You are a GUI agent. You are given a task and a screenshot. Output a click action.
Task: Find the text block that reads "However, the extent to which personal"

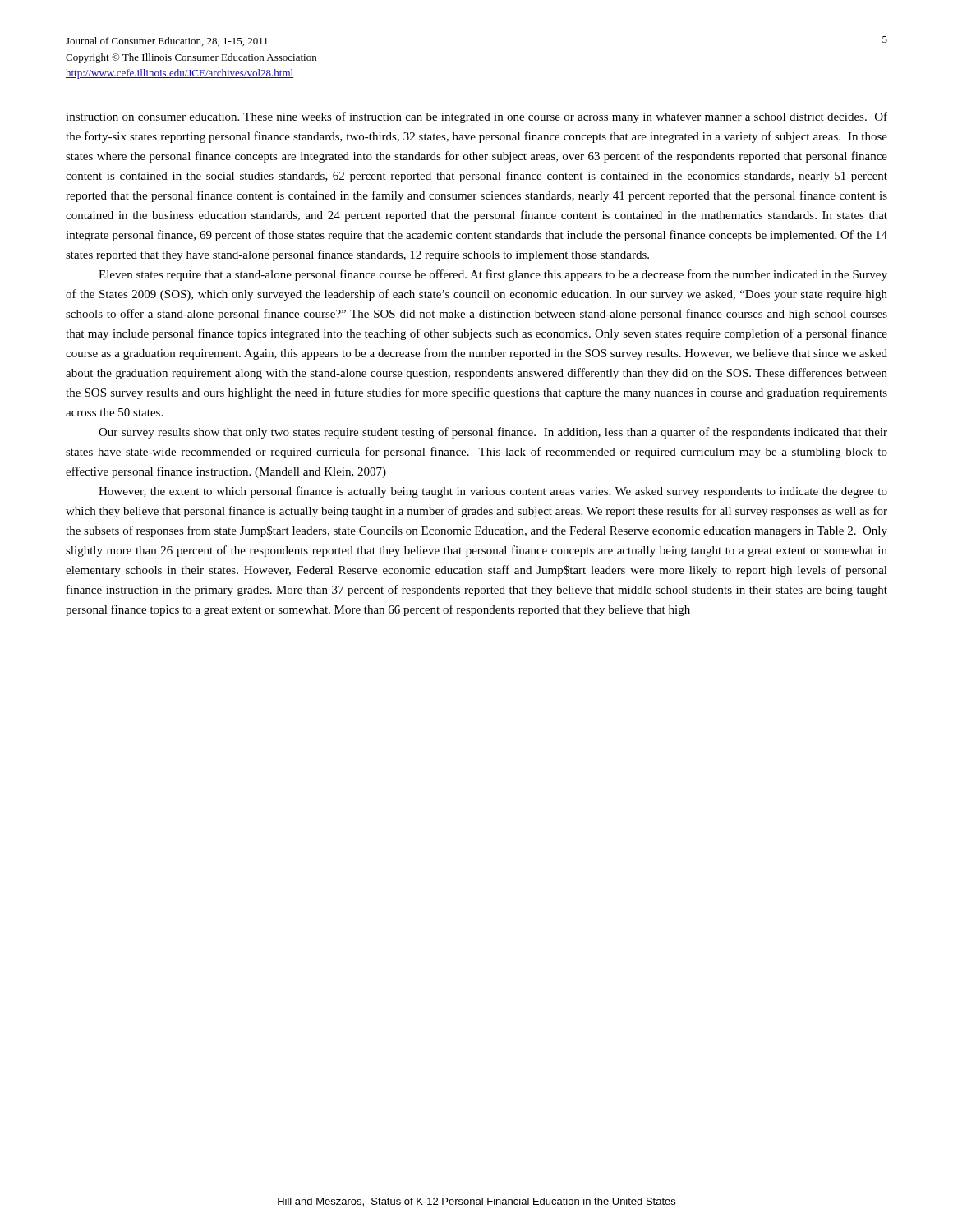pos(476,550)
